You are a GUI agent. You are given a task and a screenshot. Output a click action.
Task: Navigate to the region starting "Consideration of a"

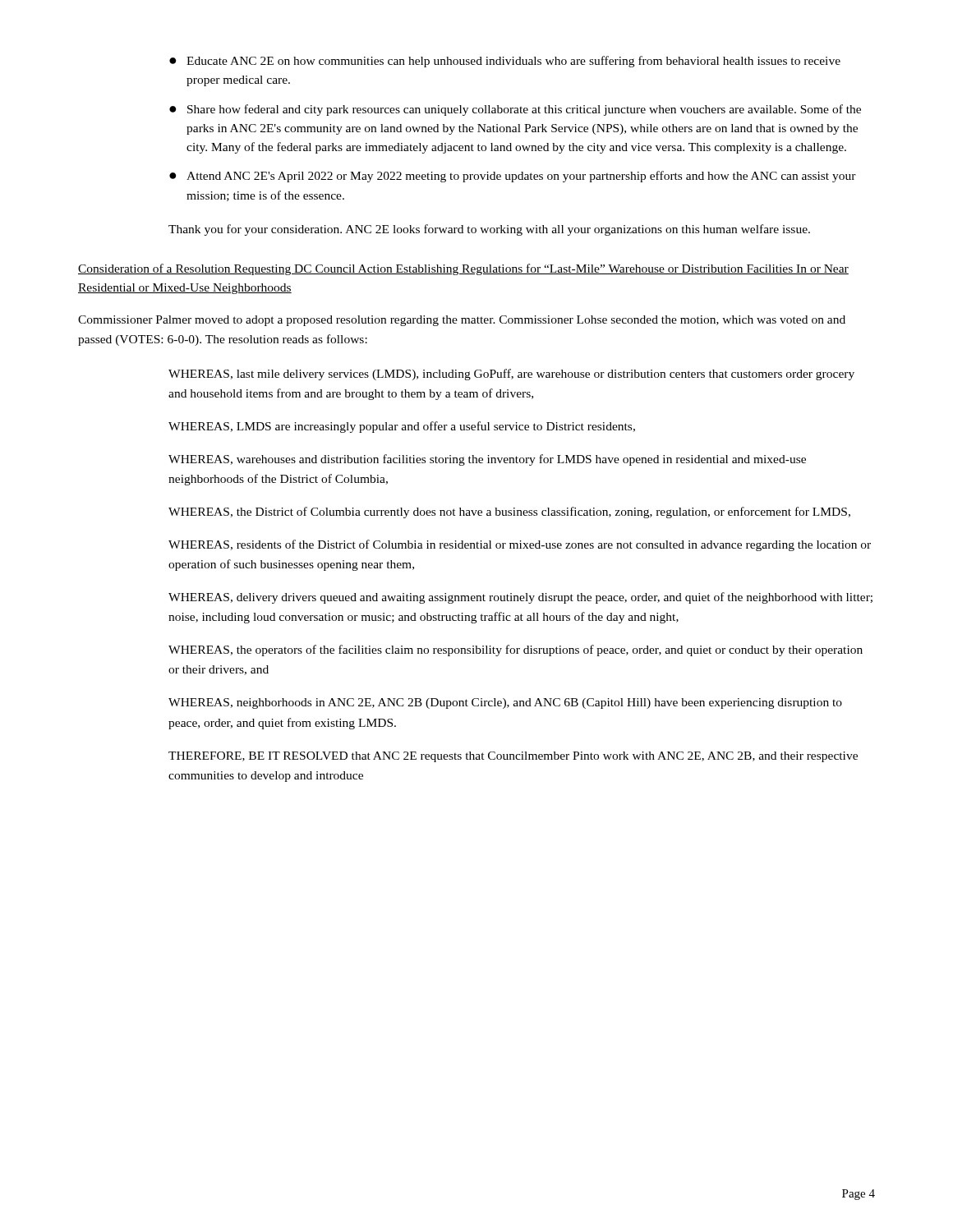point(463,278)
